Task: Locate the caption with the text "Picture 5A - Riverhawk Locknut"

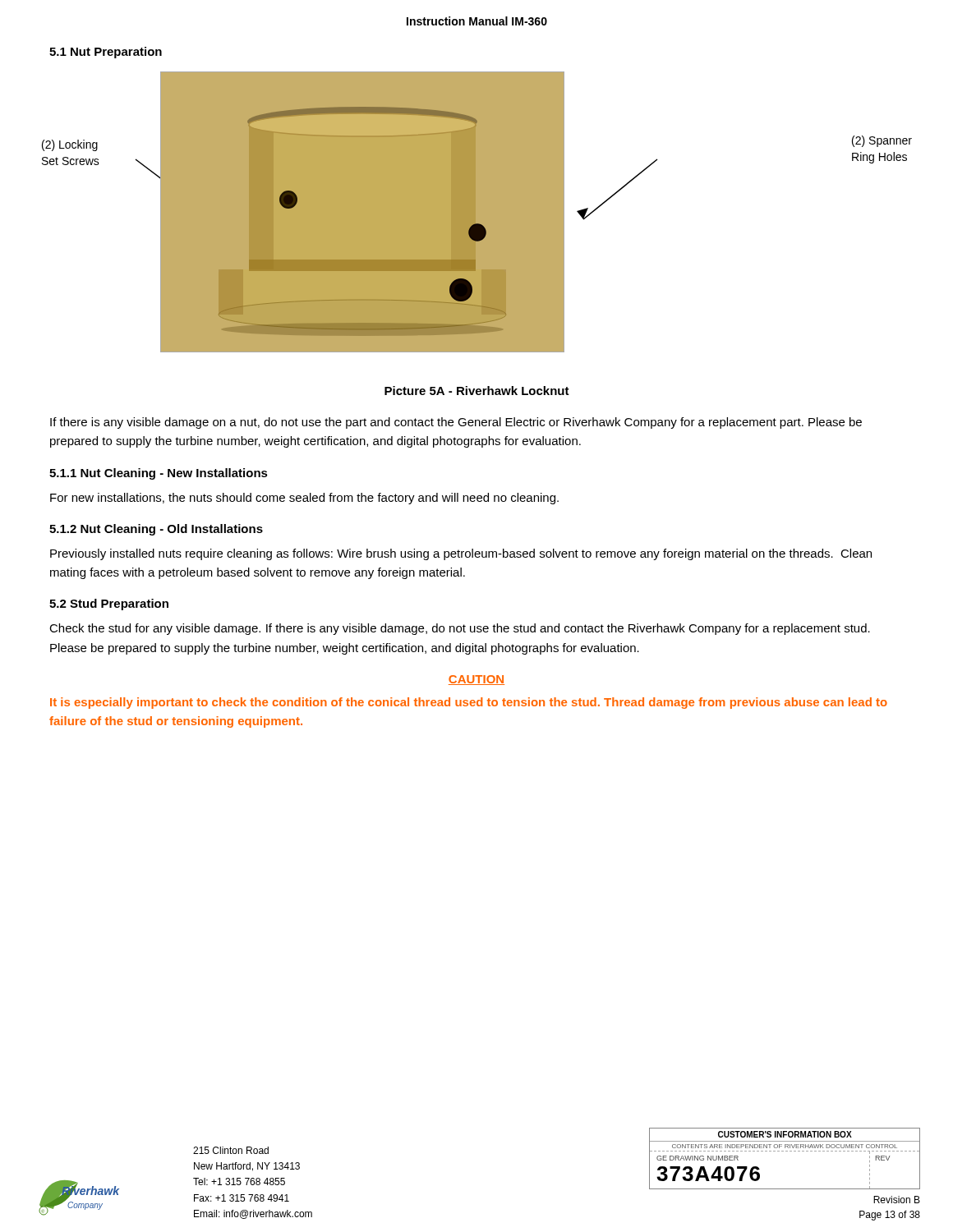Action: 476,391
